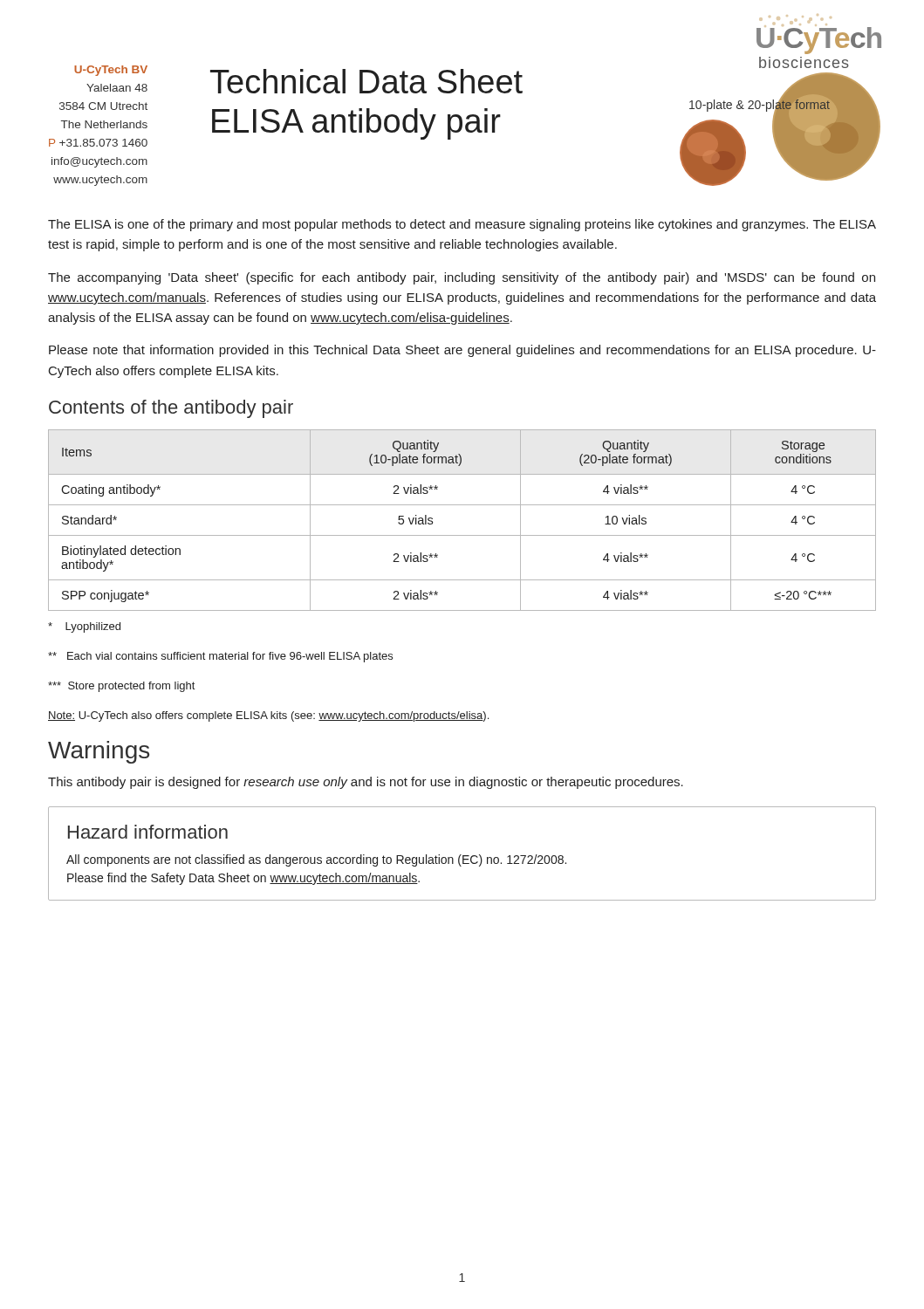Viewport: 924px width, 1309px height.
Task: Find the text starting "All components are not classified as dangerous according"
Action: pos(317,868)
